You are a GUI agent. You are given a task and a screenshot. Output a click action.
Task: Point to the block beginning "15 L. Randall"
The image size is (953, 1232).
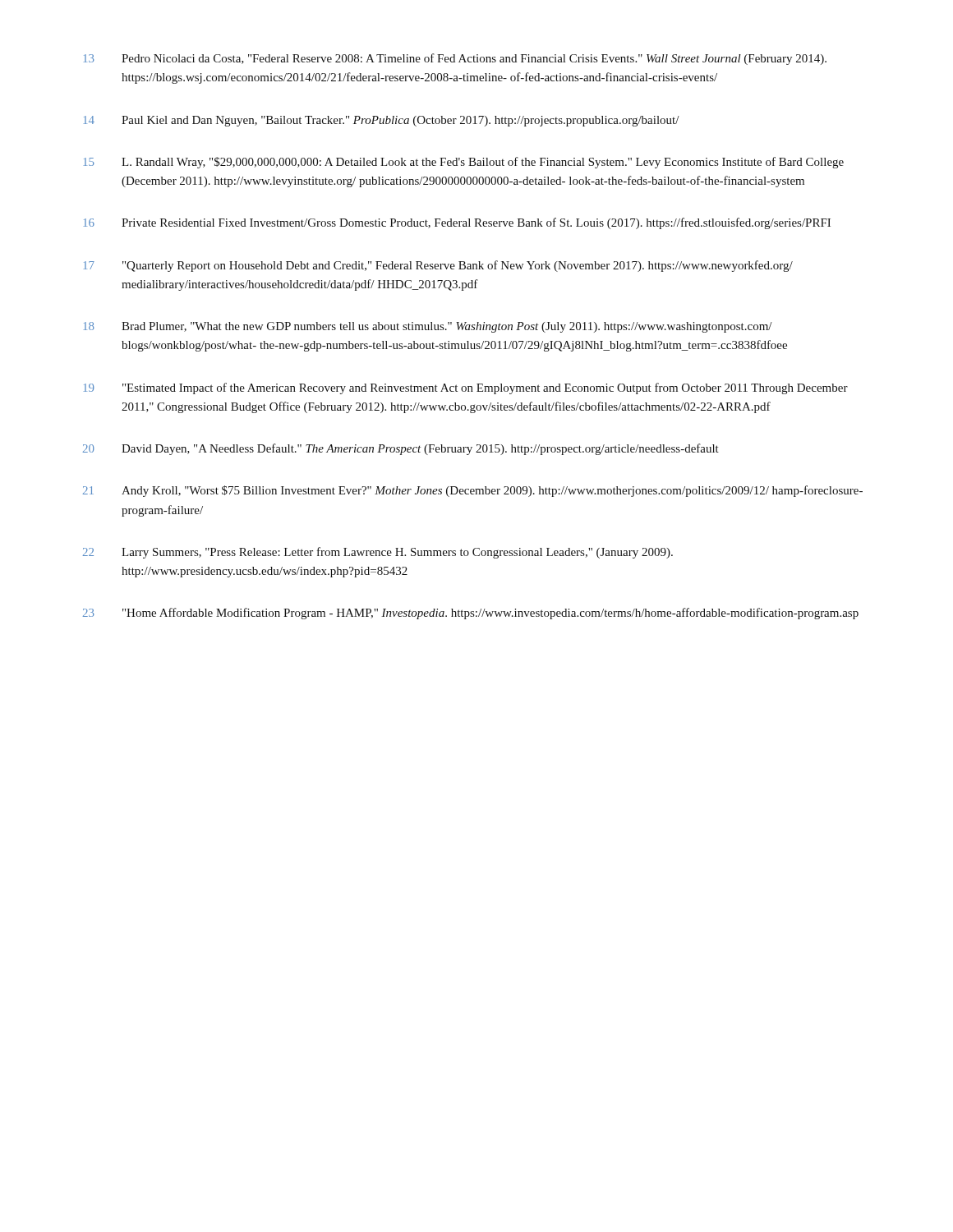[x=476, y=172]
